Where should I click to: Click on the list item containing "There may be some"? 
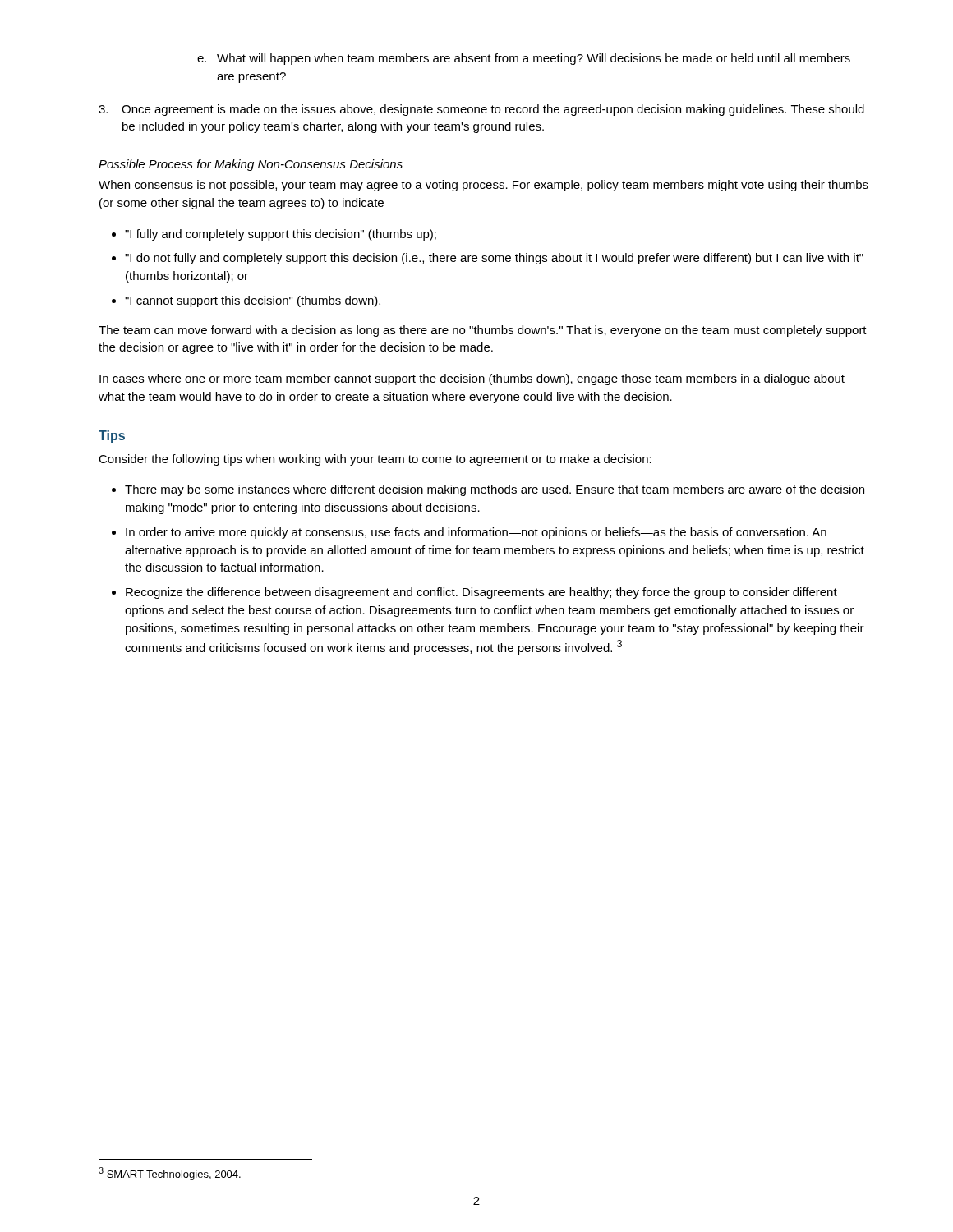click(495, 498)
